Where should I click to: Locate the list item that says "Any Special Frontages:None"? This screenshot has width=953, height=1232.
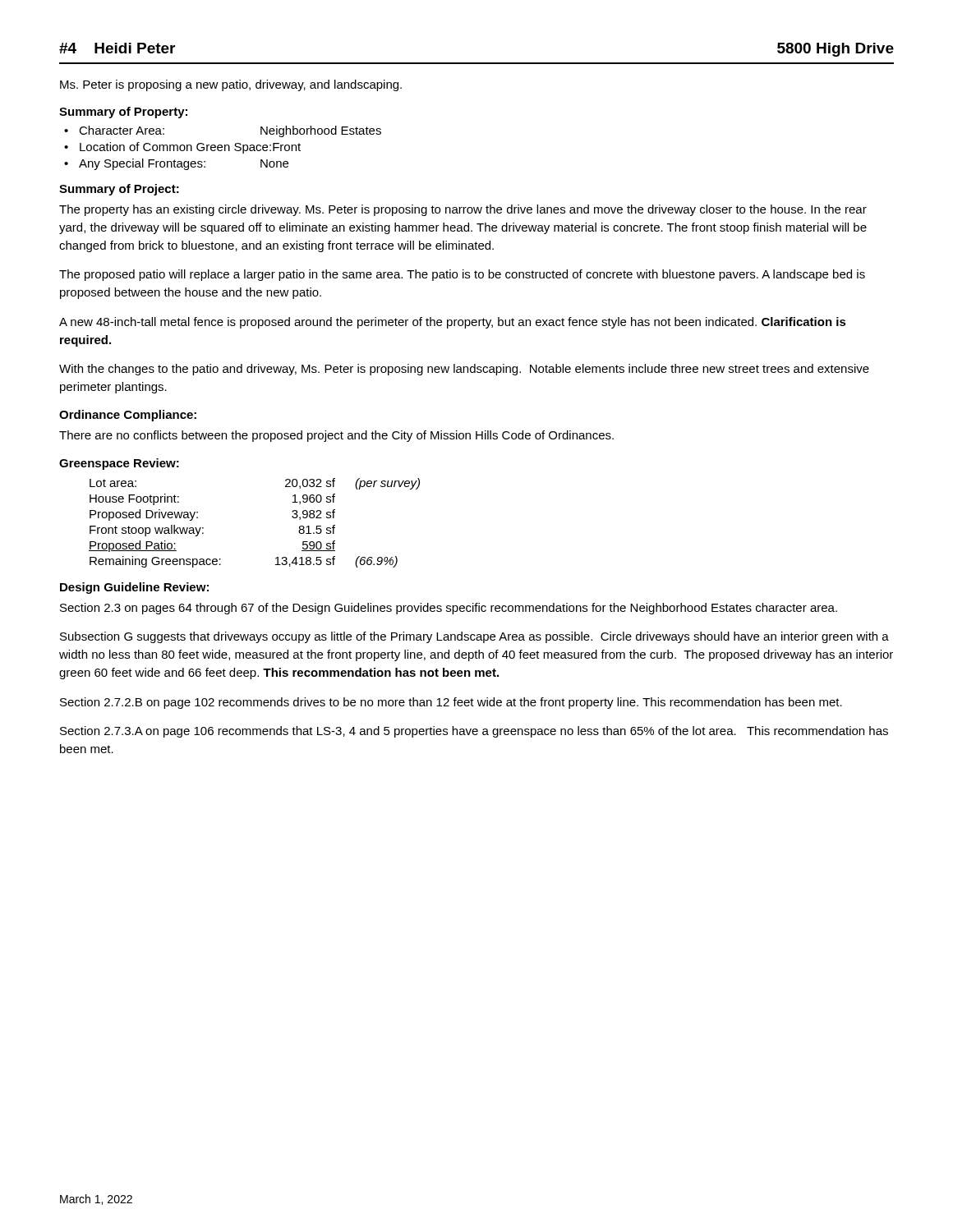[184, 163]
